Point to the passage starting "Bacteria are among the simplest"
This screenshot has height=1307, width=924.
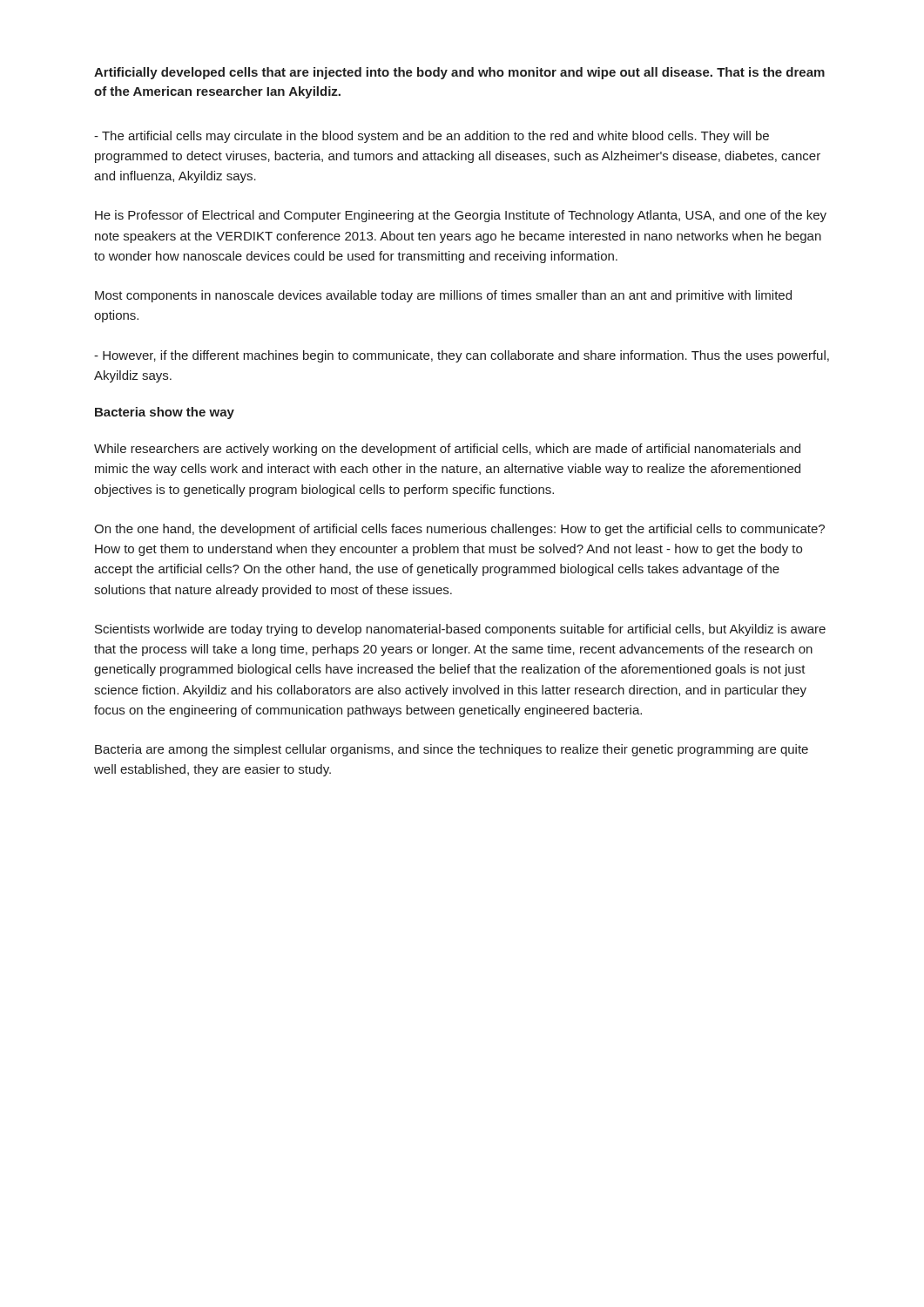click(451, 759)
